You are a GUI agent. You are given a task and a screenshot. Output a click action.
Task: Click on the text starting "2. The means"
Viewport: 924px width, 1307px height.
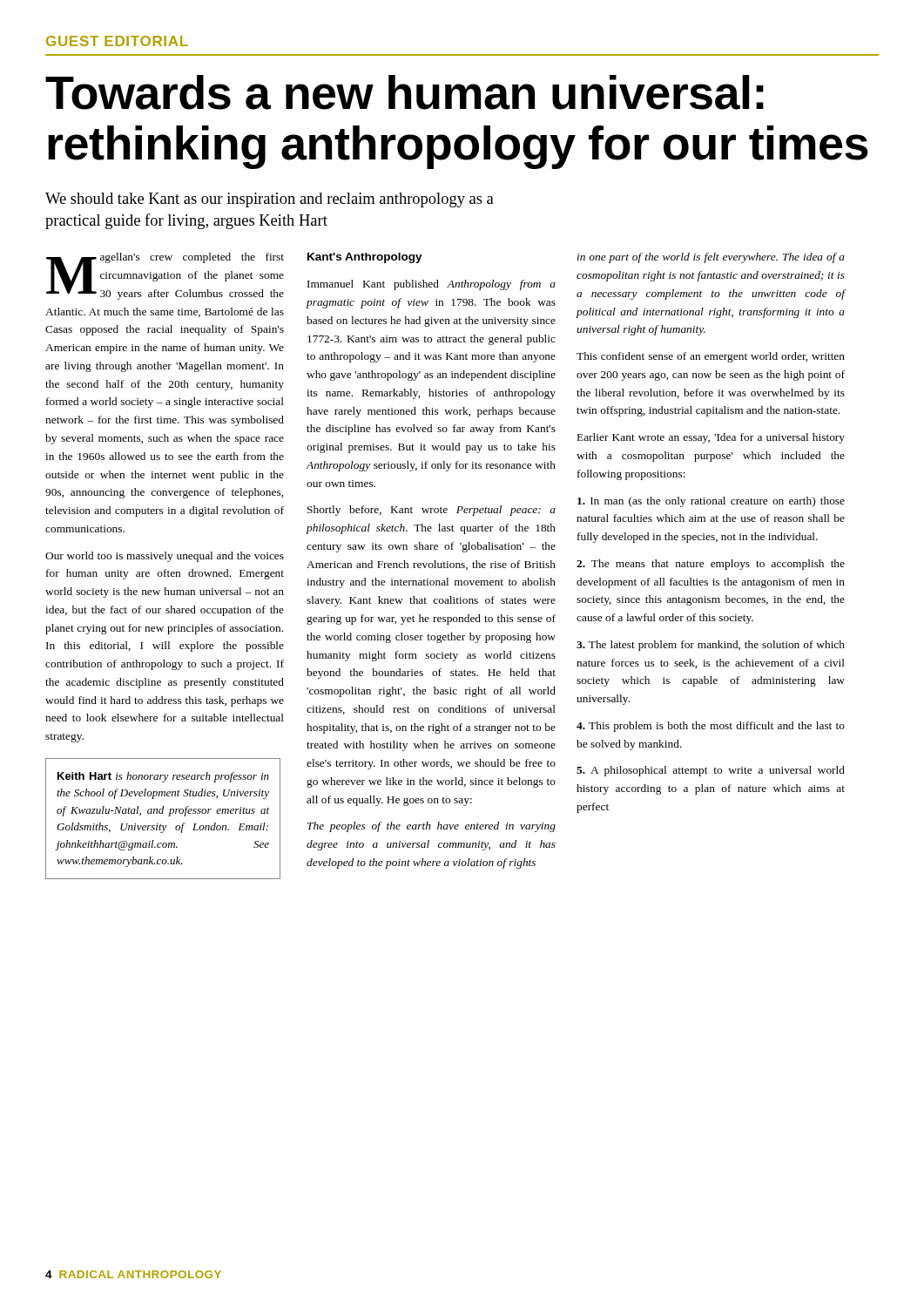[x=711, y=591]
